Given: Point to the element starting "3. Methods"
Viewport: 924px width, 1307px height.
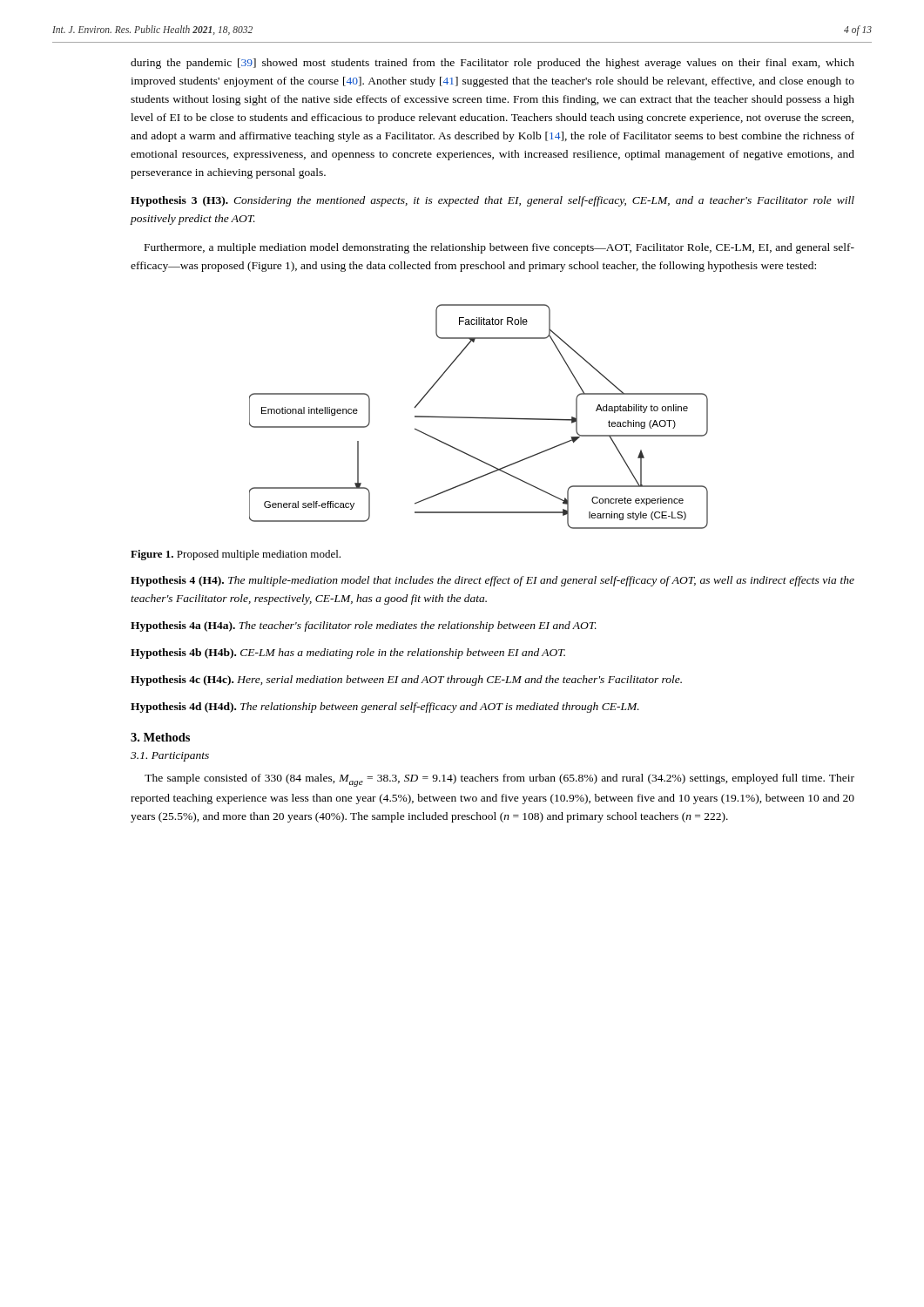Looking at the screenshot, I should (160, 737).
